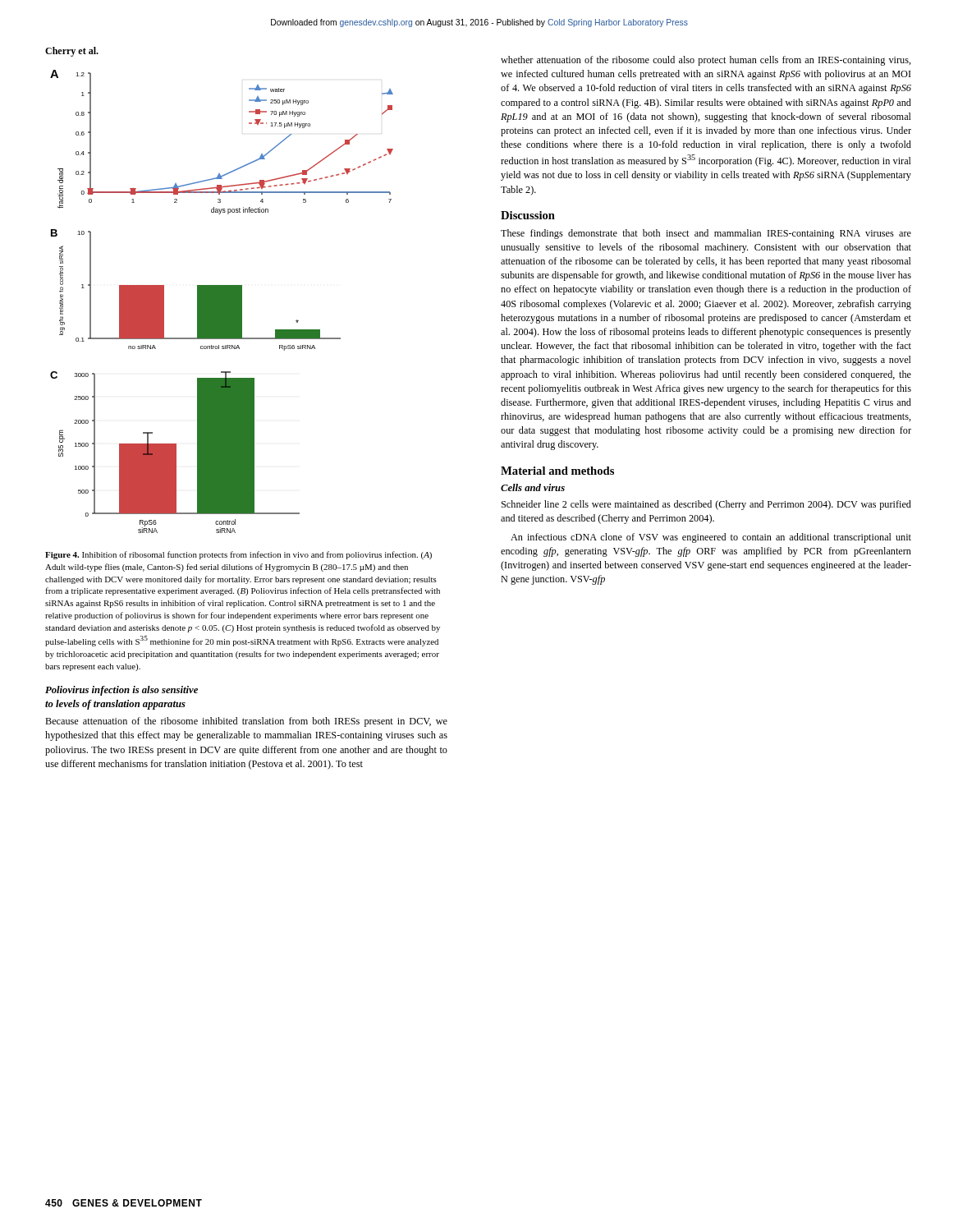Find "Cells and virus" on this page
This screenshot has width=958, height=1232.
(533, 488)
